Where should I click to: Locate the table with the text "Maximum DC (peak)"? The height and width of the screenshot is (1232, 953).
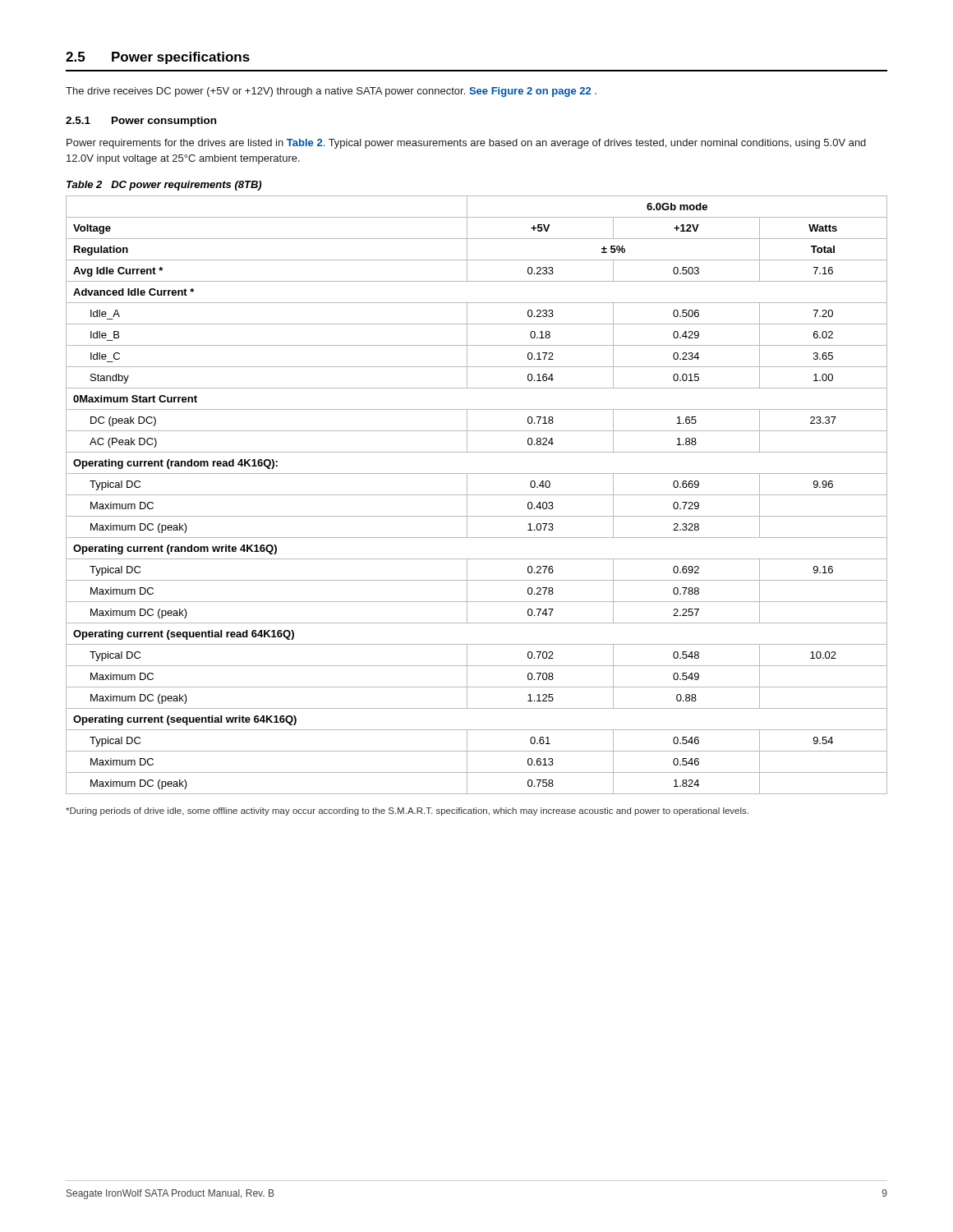click(x=476, y=494)
